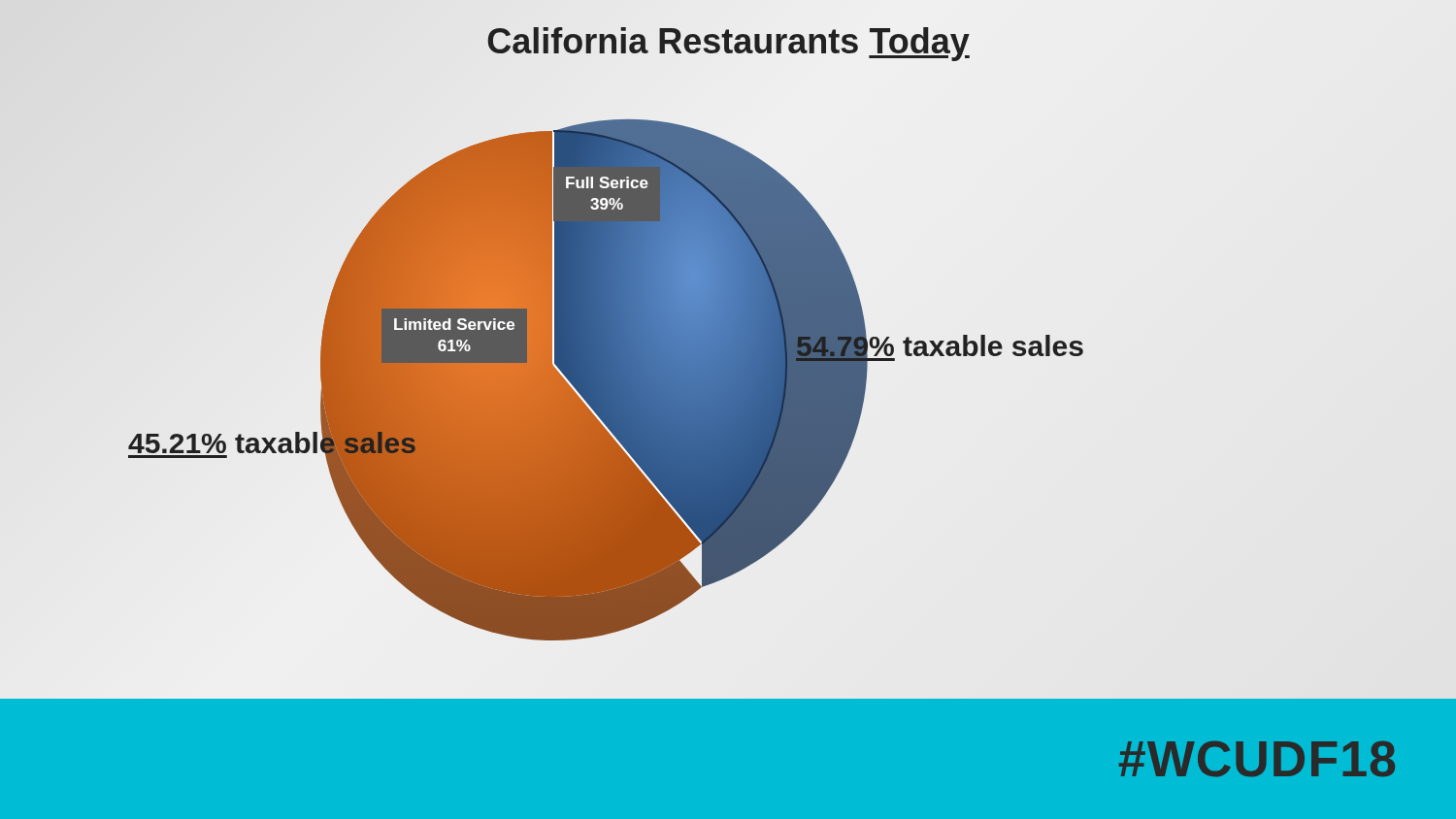The height and width of the screenshot is (819, 1456).
Task: Where does it say "79% taxable sales"?
Action: (x=940, y=346)
